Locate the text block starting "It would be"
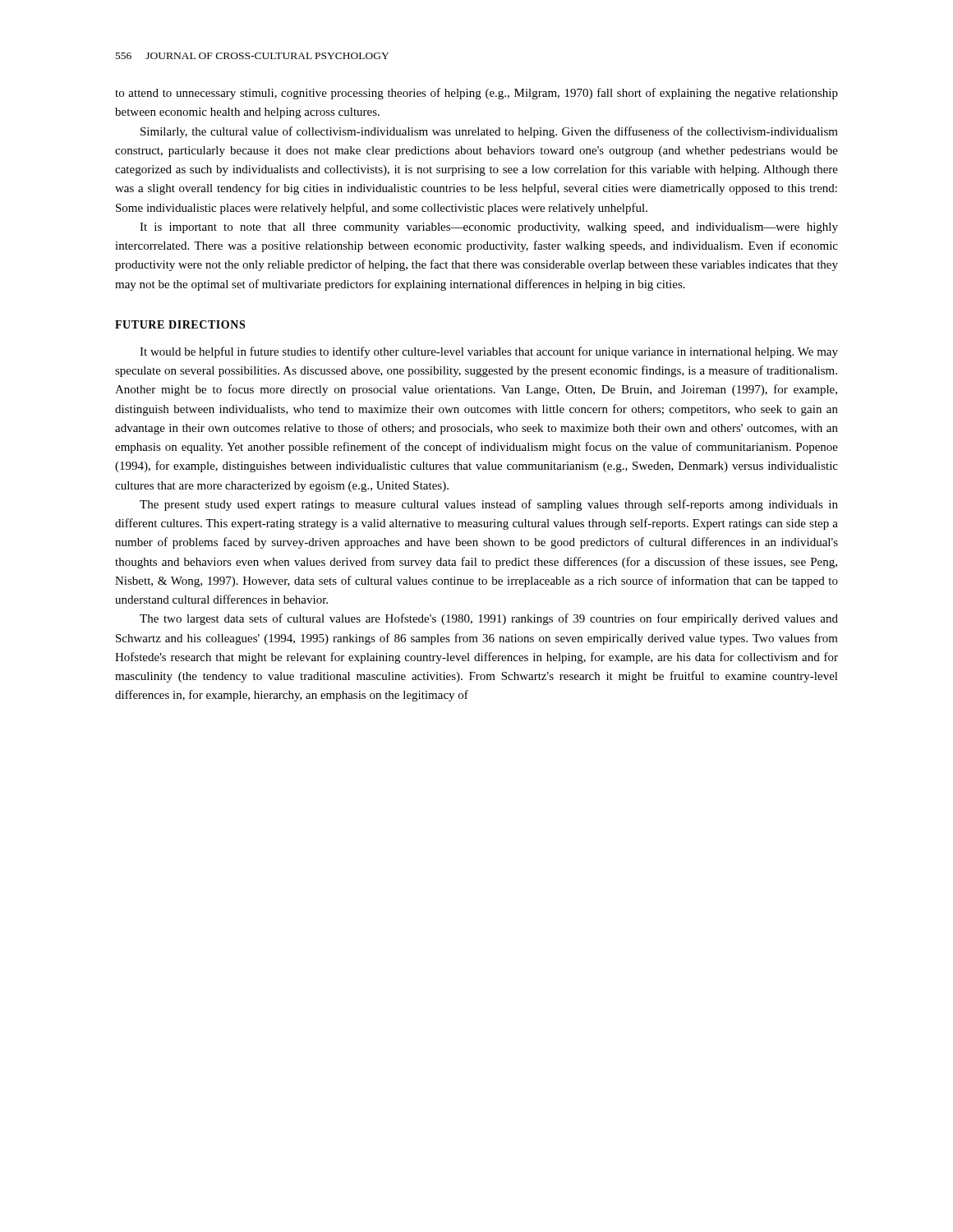 [476, 419]
